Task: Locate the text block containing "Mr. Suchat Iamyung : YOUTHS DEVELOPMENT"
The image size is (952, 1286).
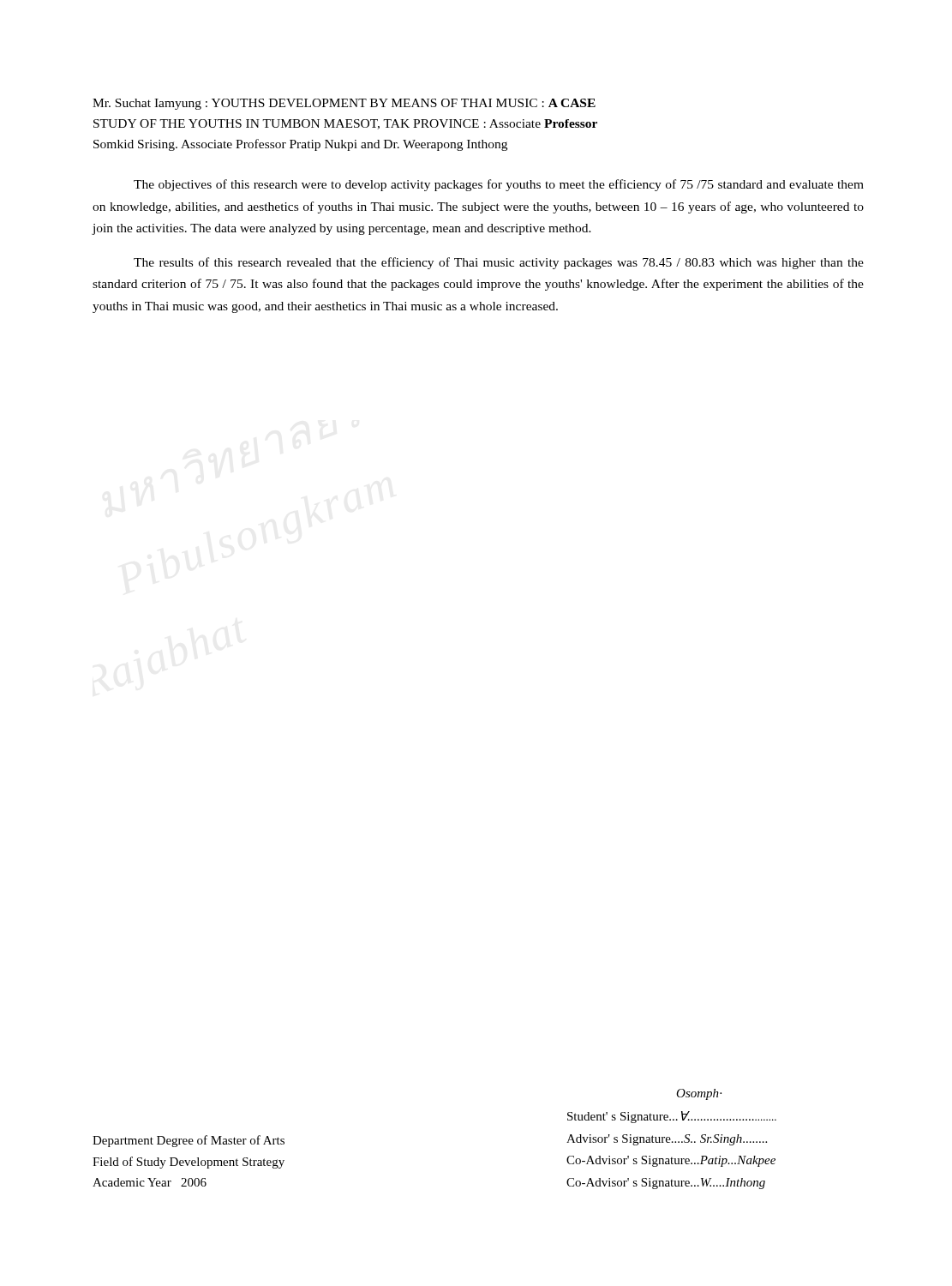Action: (345, 123)
